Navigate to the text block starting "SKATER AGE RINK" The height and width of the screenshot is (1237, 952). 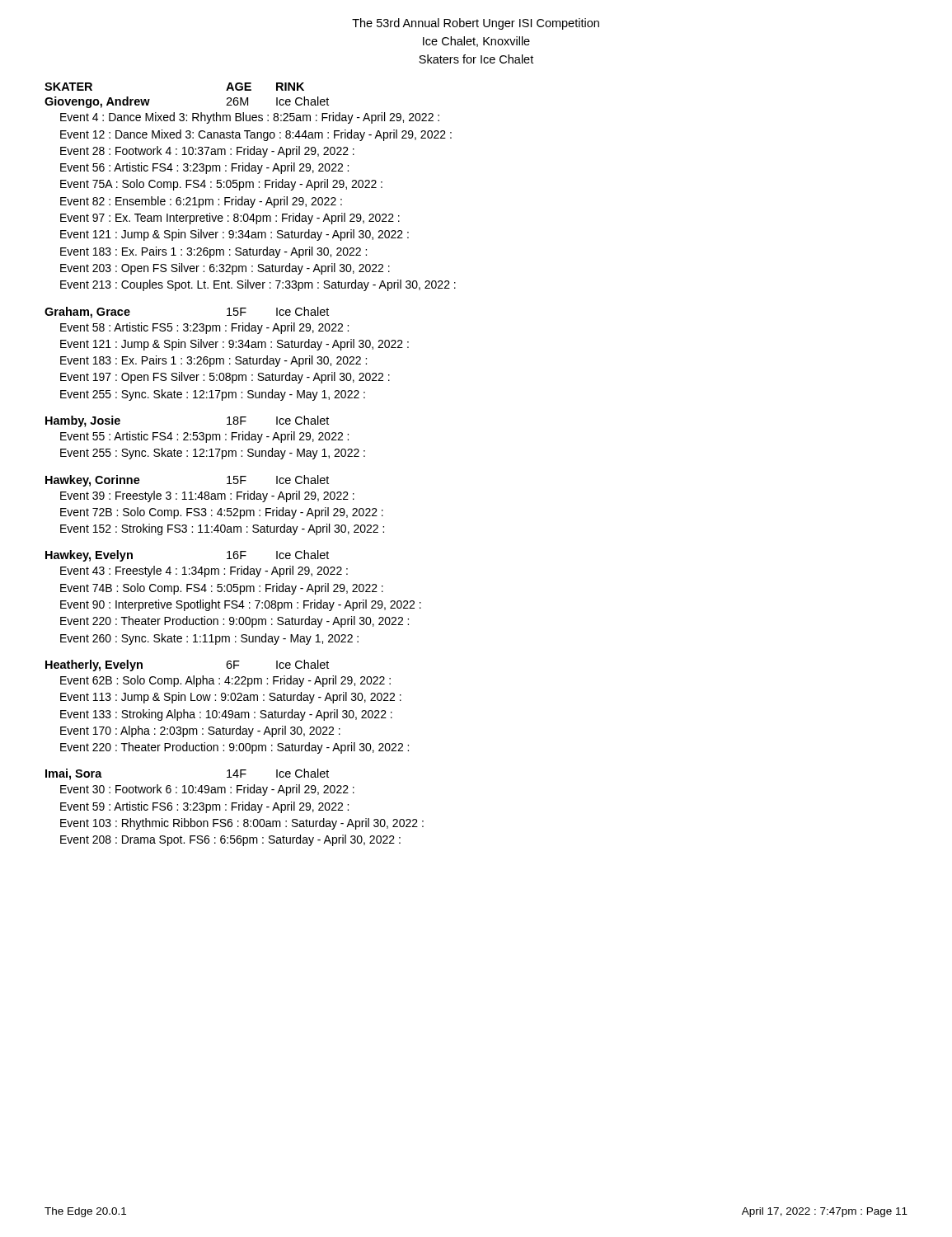coord(68,86)
